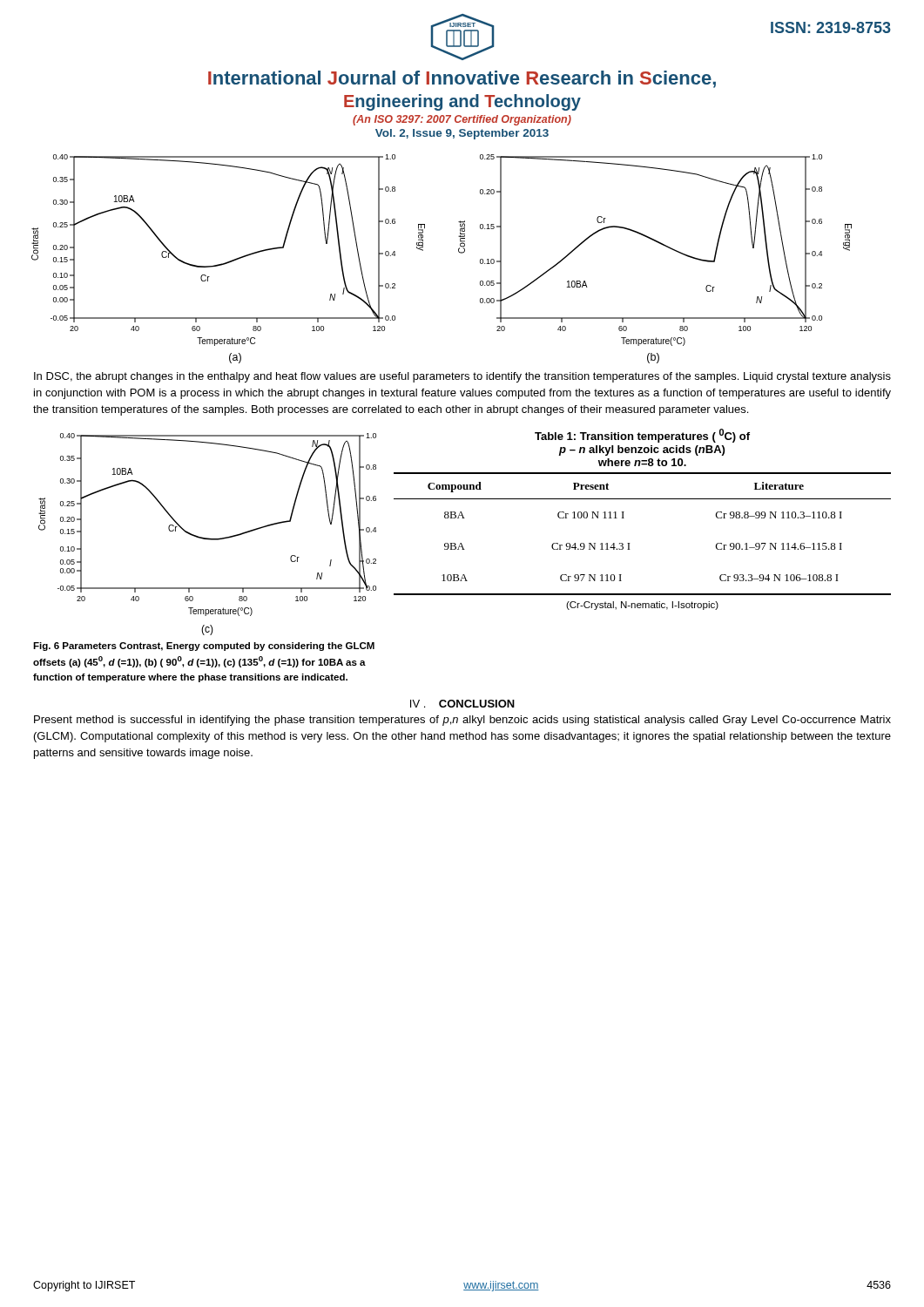The image size is (924, 1307).
Task: Click on the caption that says "Fig. 6 Parameters"
Action: click(204, 661)
